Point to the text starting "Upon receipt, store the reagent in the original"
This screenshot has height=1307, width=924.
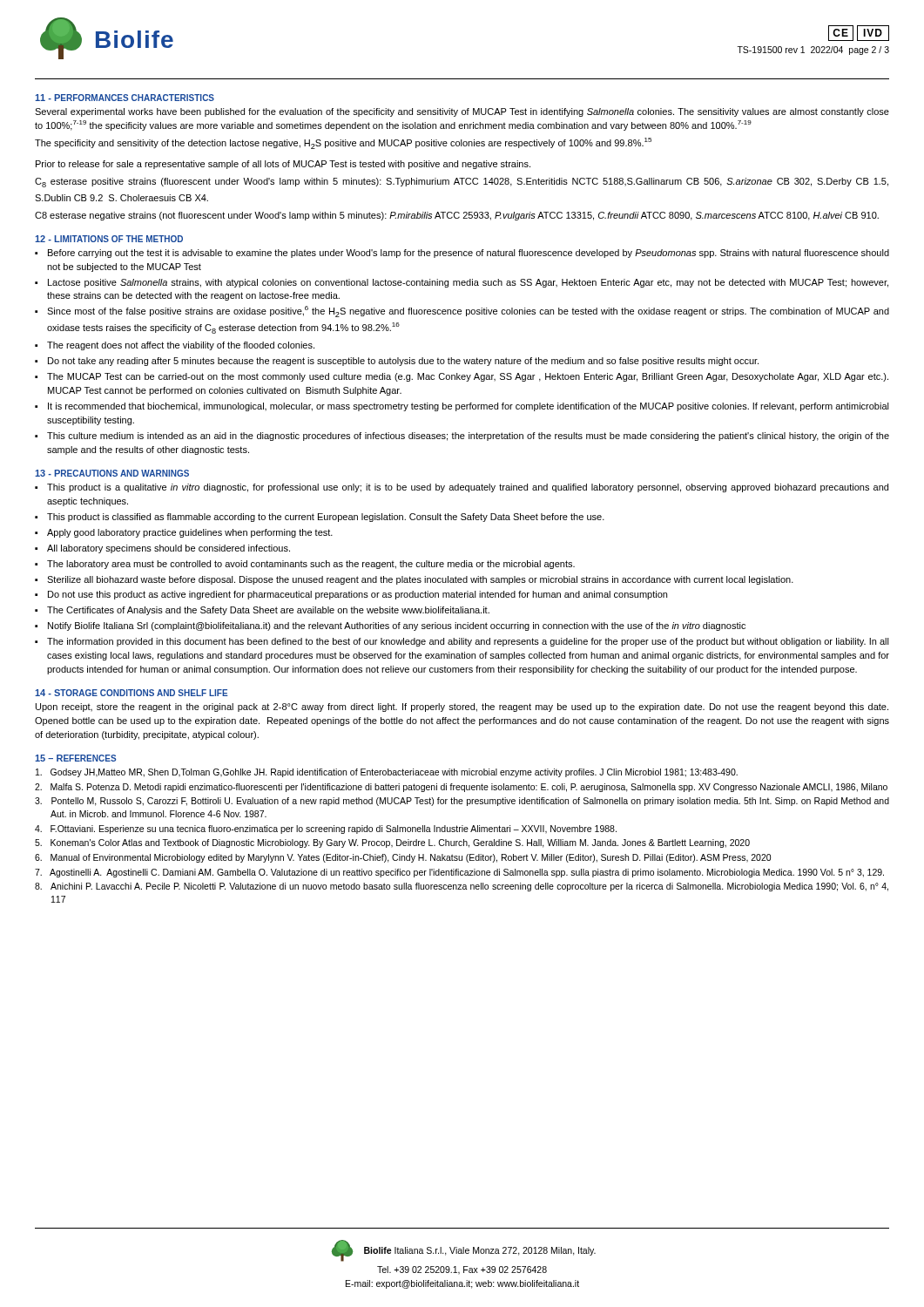tap(462, 721)
